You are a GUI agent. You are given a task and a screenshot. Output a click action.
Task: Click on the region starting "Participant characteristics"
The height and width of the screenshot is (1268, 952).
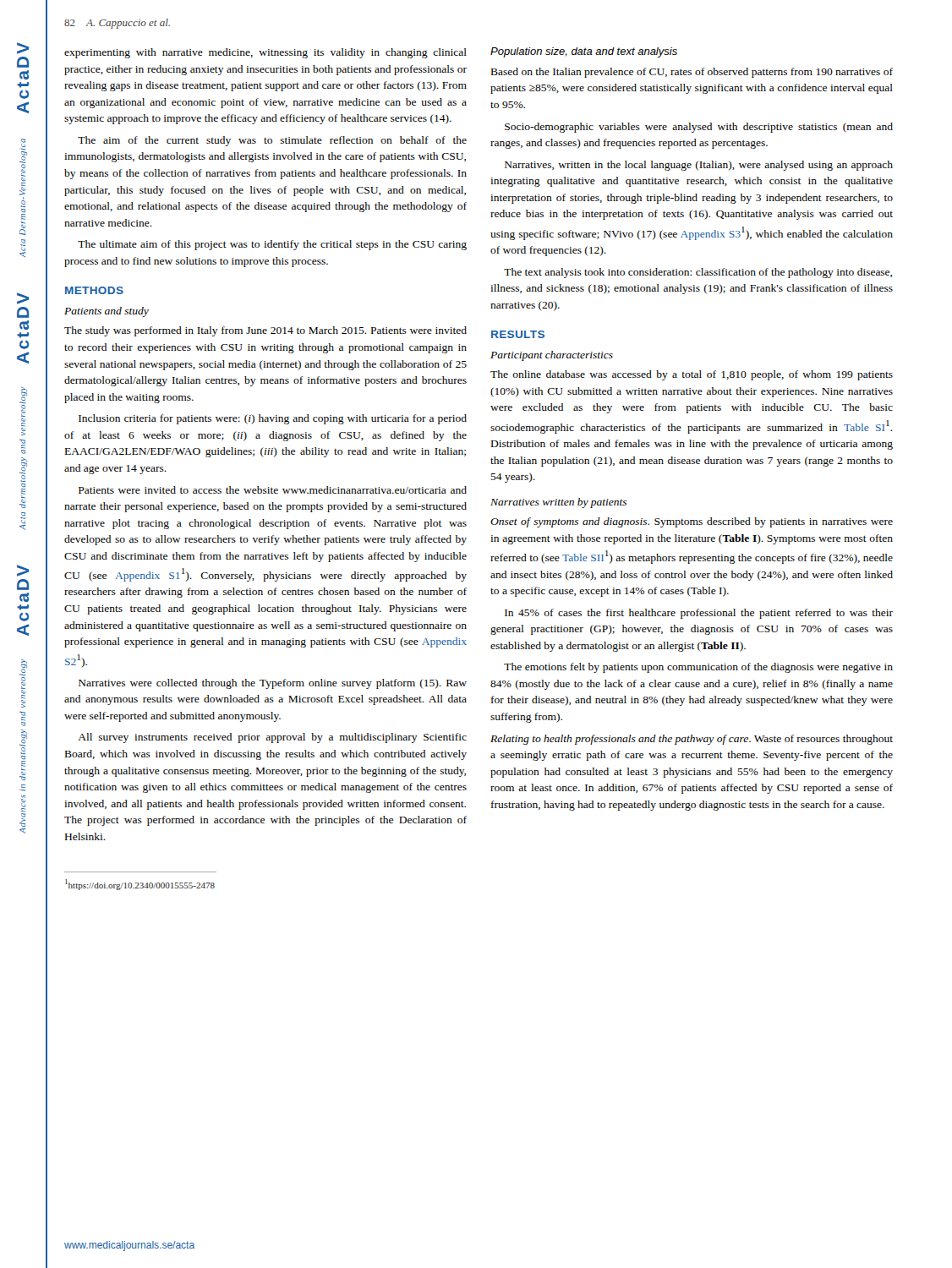pyautogui.click(x=552, y=354)
